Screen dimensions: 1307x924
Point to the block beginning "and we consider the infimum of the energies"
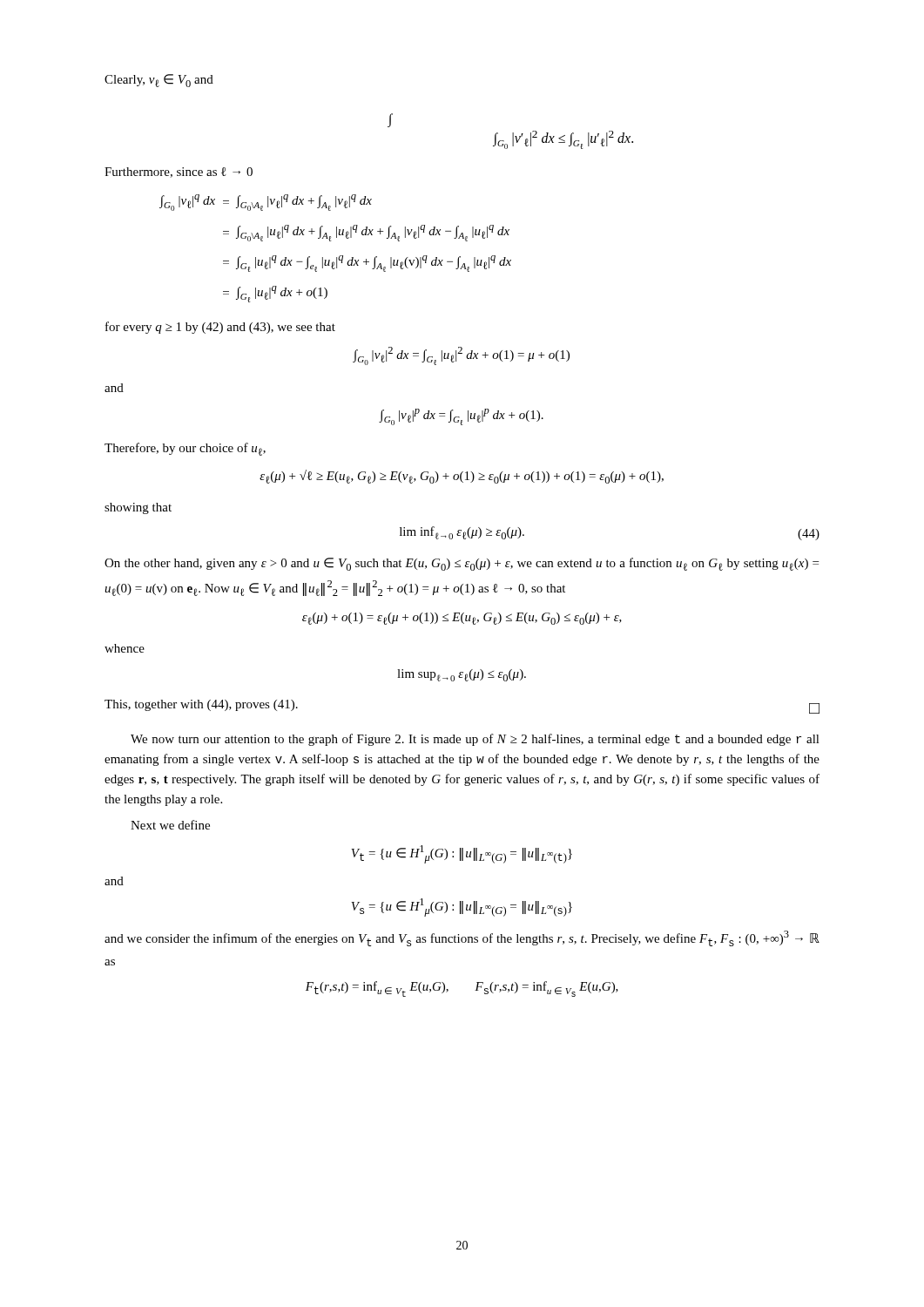click(462, 948)
